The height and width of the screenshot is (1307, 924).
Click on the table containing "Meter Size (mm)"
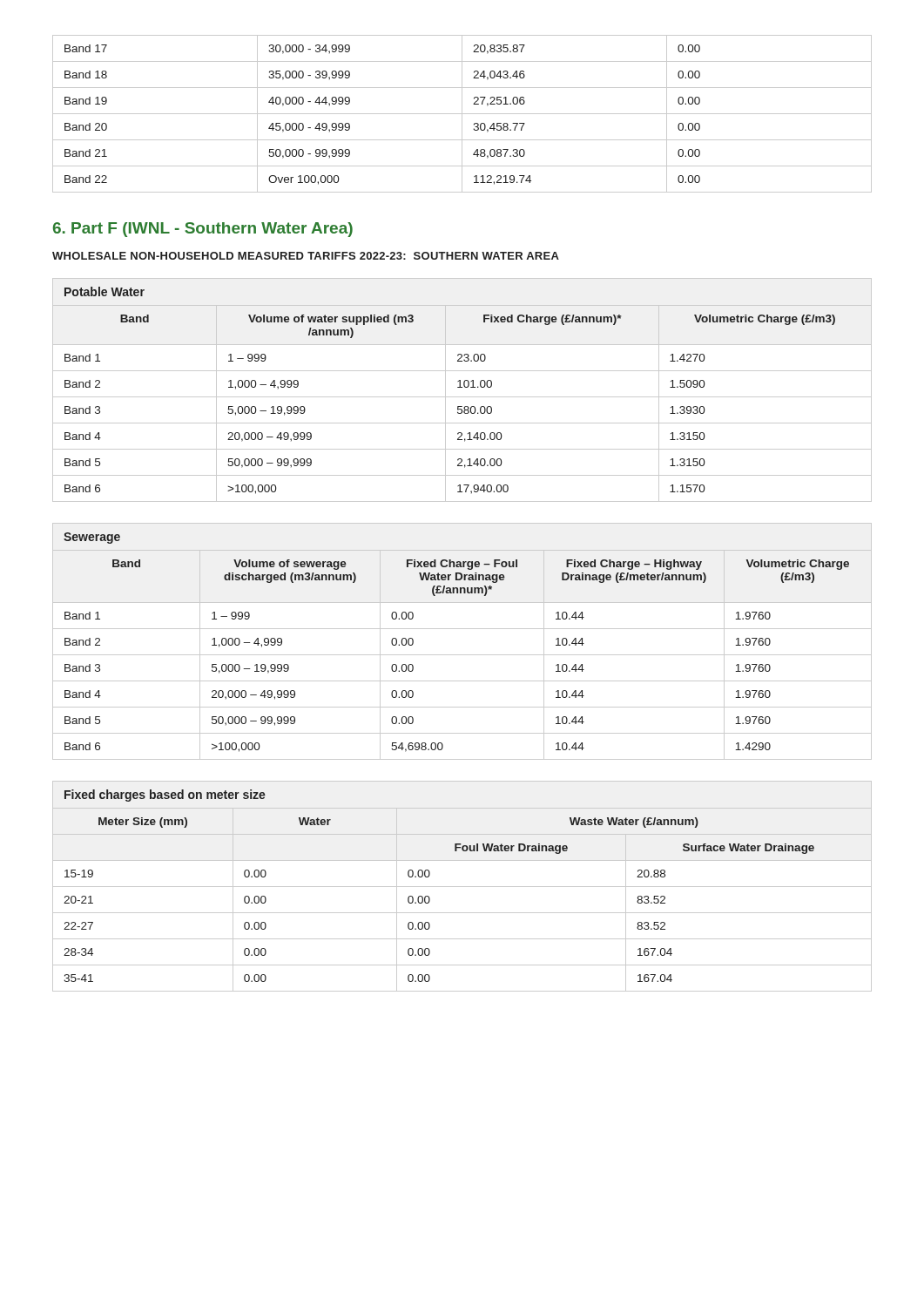coord(462,886)
